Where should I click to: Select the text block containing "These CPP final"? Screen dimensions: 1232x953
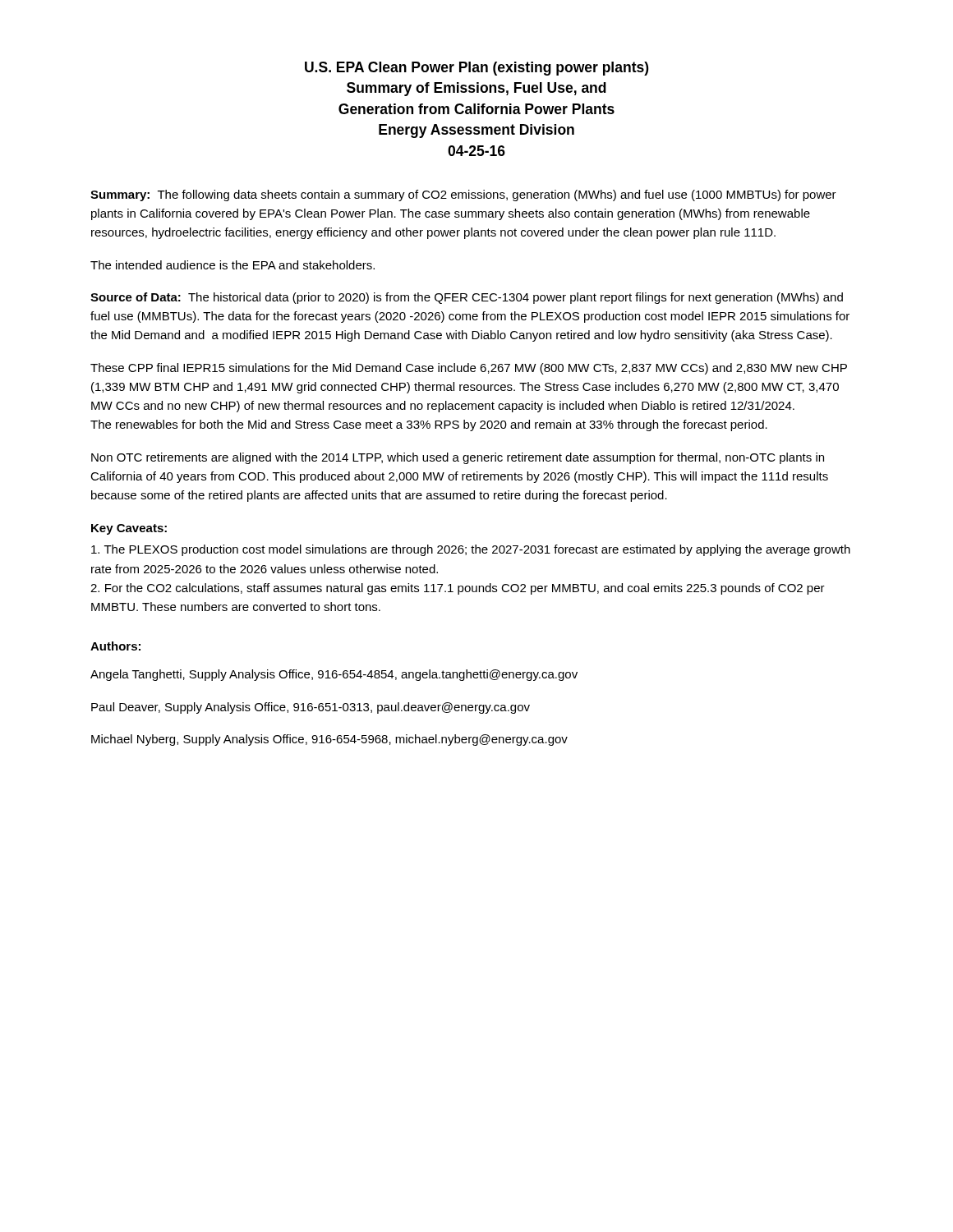[469, 396]
